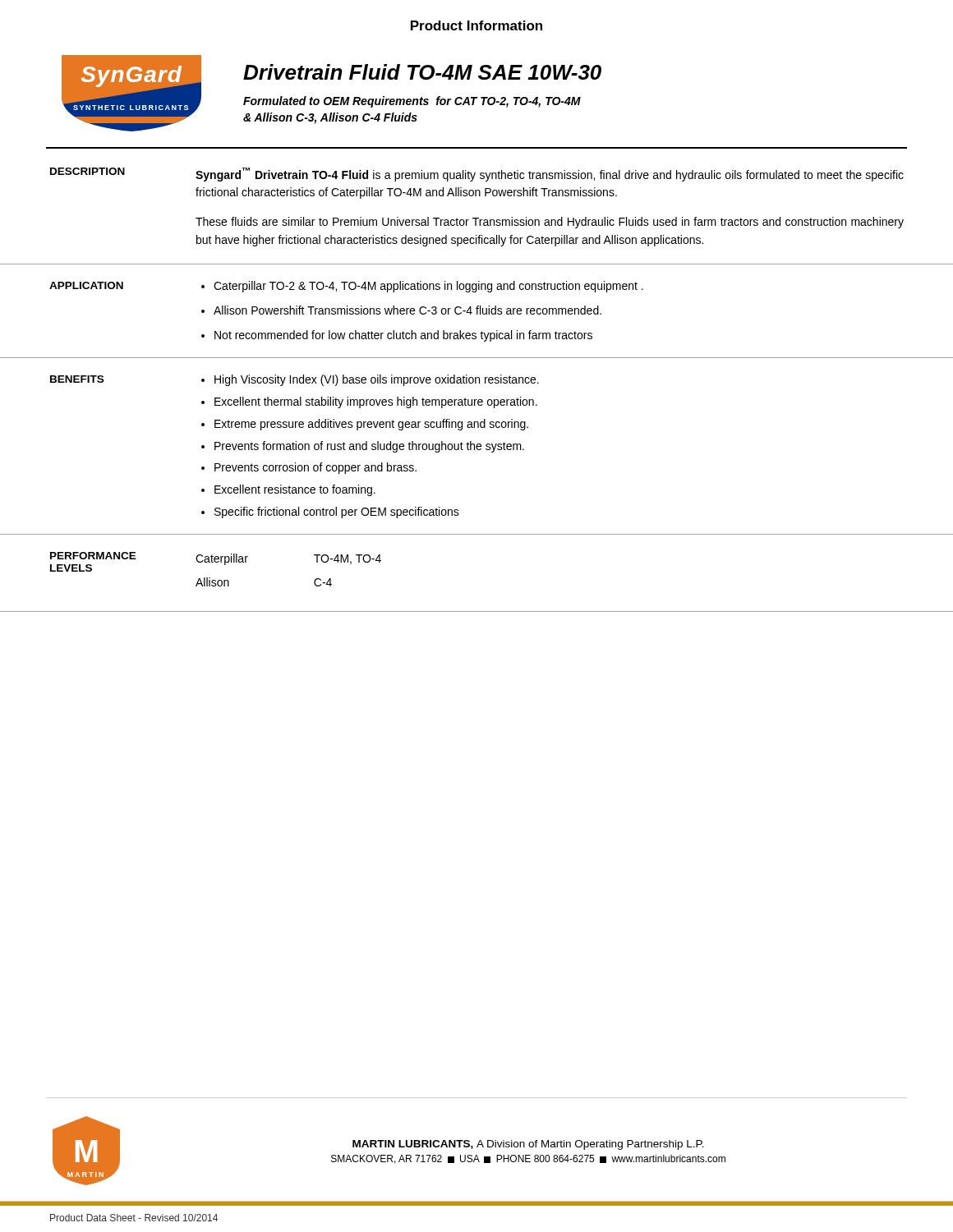Locate the block starting "High Viscosity Index (VI)"
953x1232 pixels.
pyautogui.click(x=376, y=380)
